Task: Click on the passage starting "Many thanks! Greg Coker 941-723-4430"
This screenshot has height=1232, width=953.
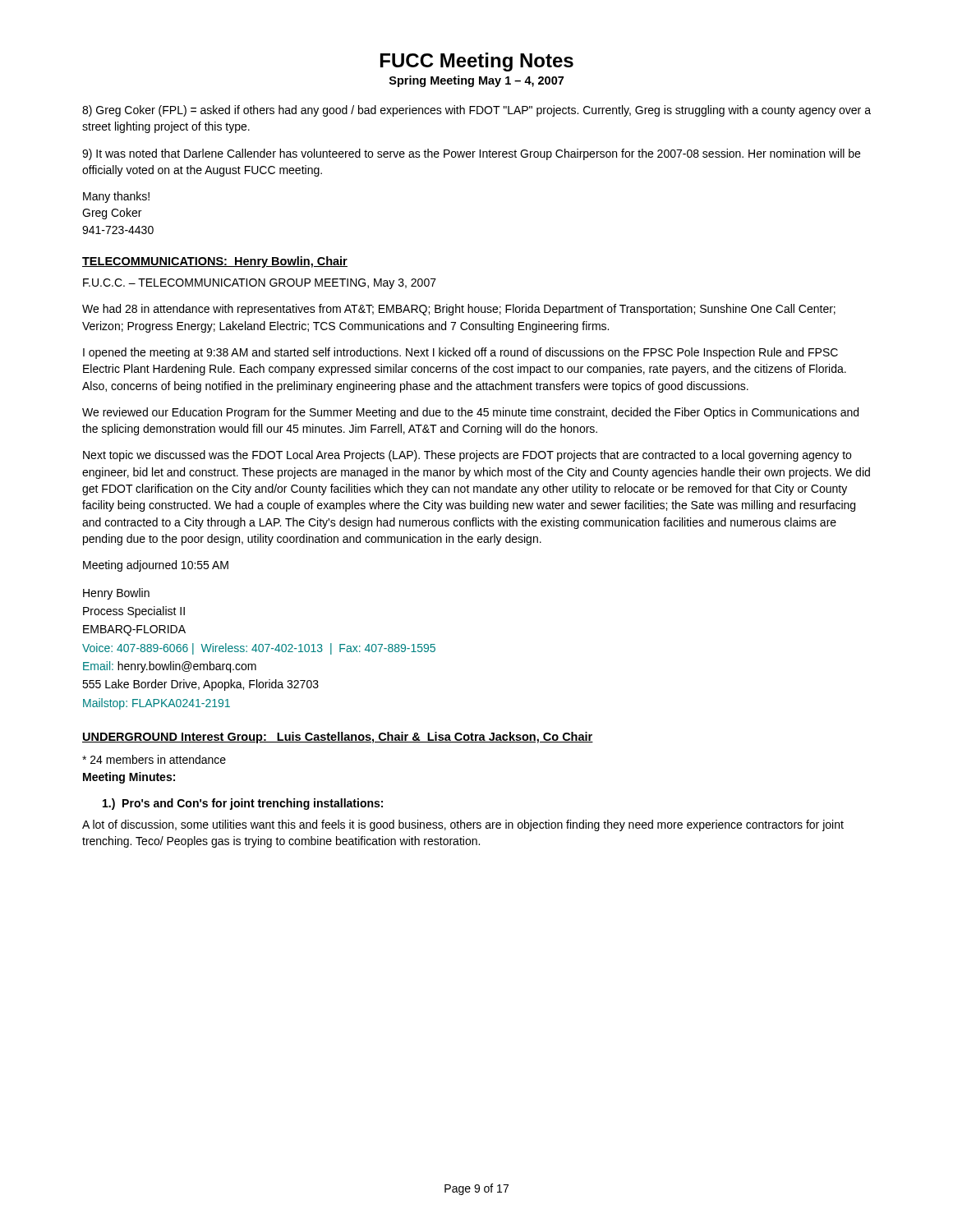Action: pos(118,213)
